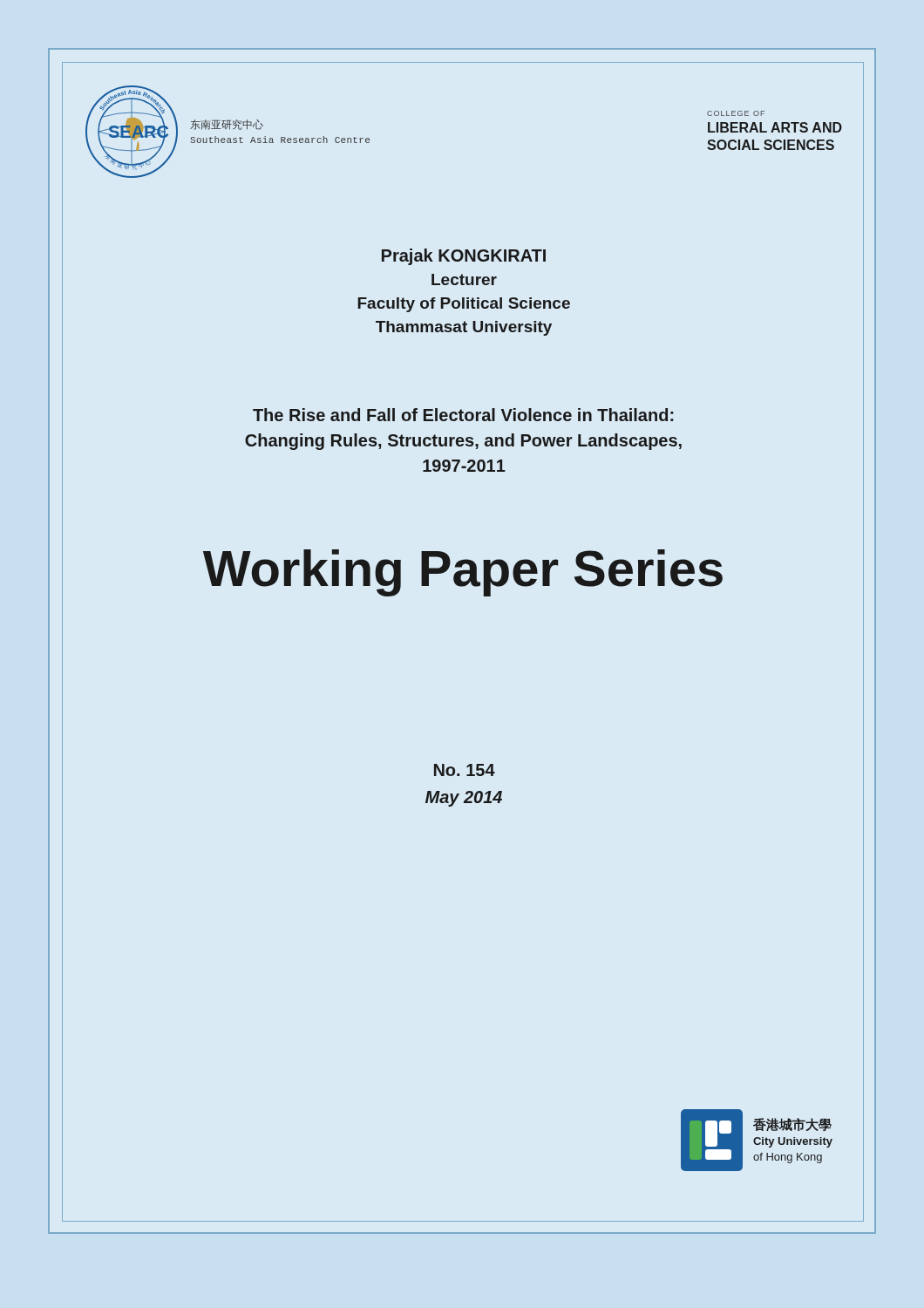Locate the text block that says "No. 154 May"
The height and width of the screenshot is (1308, 924).
pyautogui.click(x=464, y=784)
